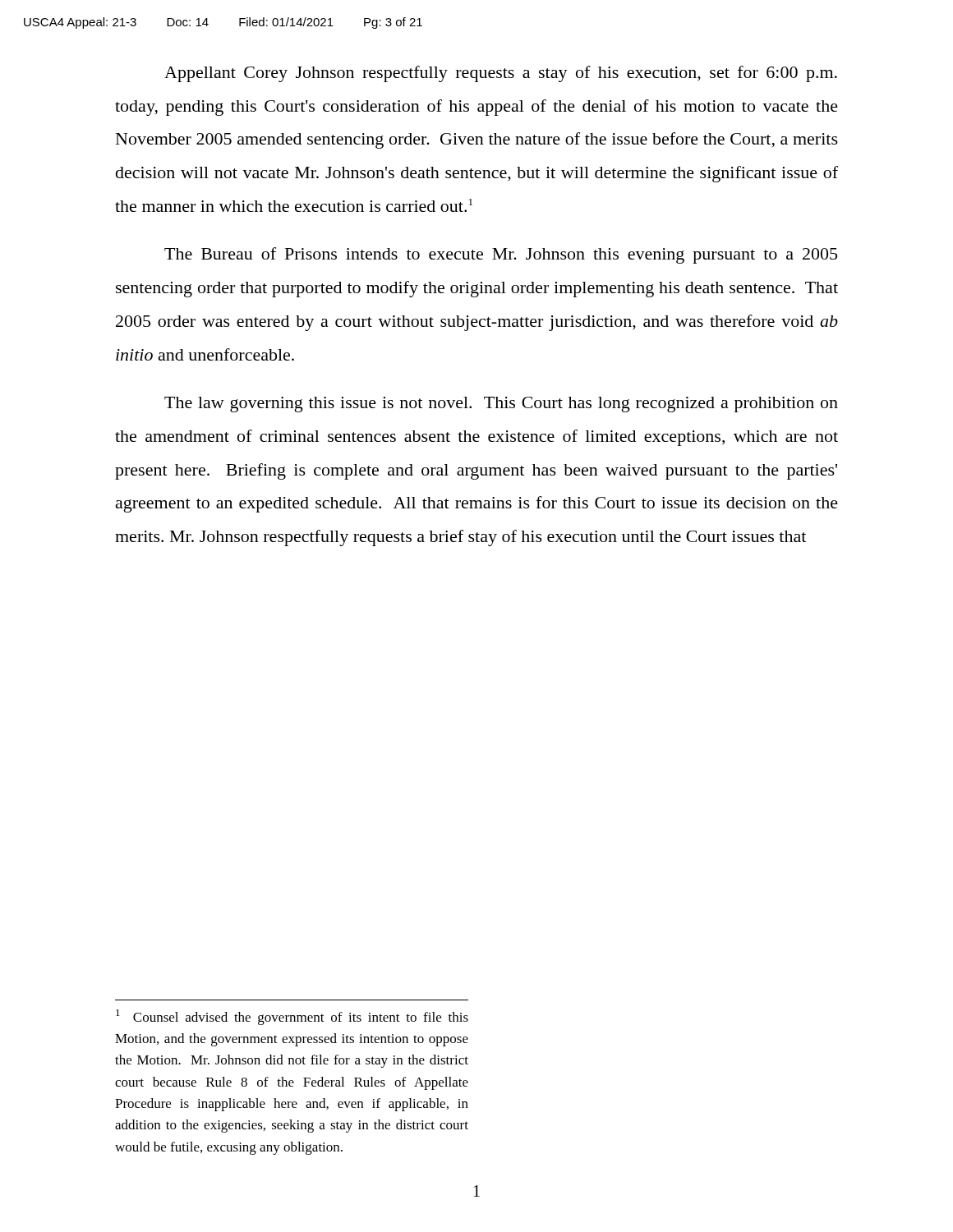This screenshot has width=953, height=1232.
Task: Find the block on this page that starts "Appellant Corey Johnson respectfully requests a"
Action: [x=476, y=139]
